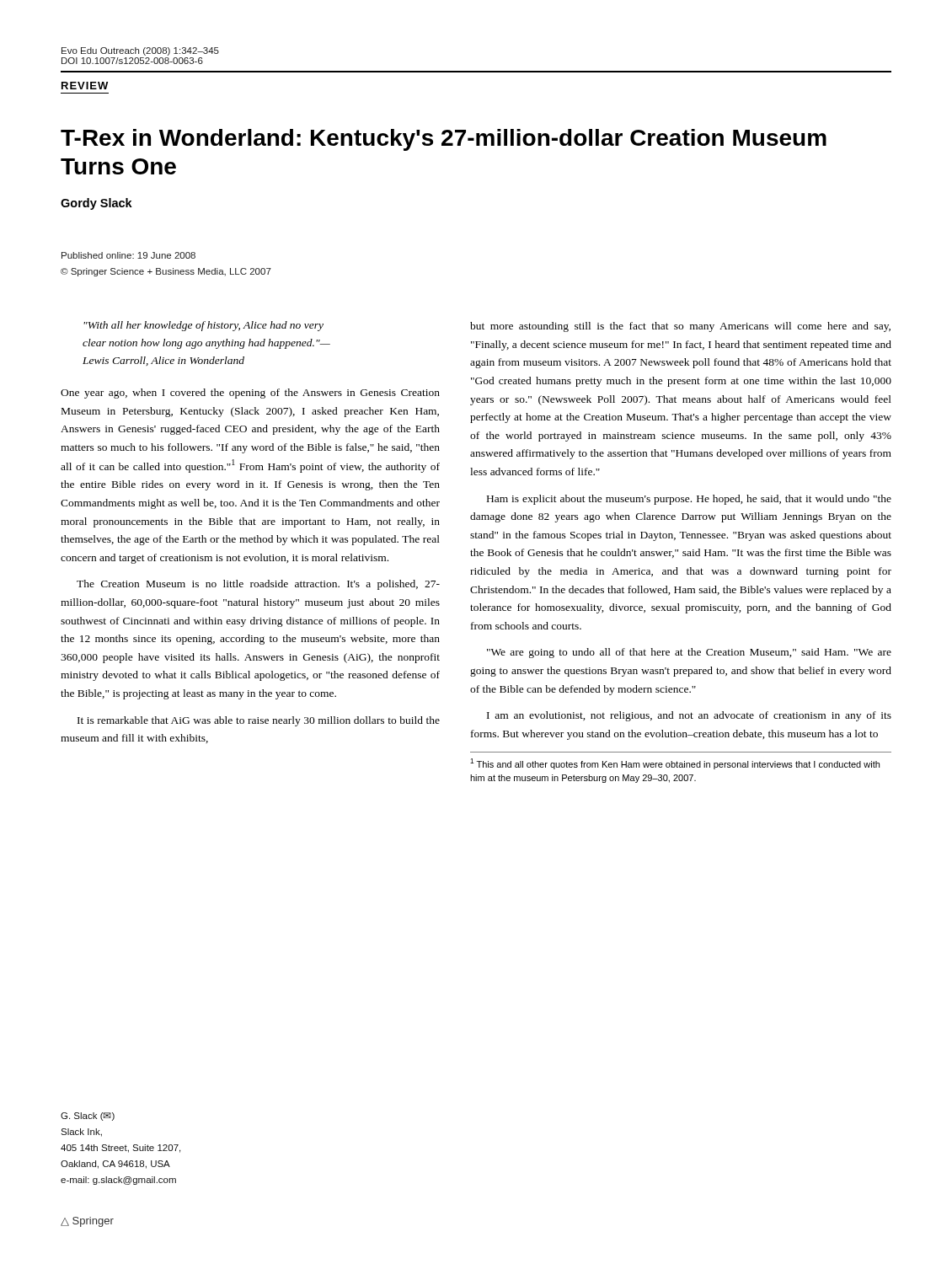
Task: Locate the text block that reads "but more astounding still is"
Action: pyautogui.click(x=681, y=530)
